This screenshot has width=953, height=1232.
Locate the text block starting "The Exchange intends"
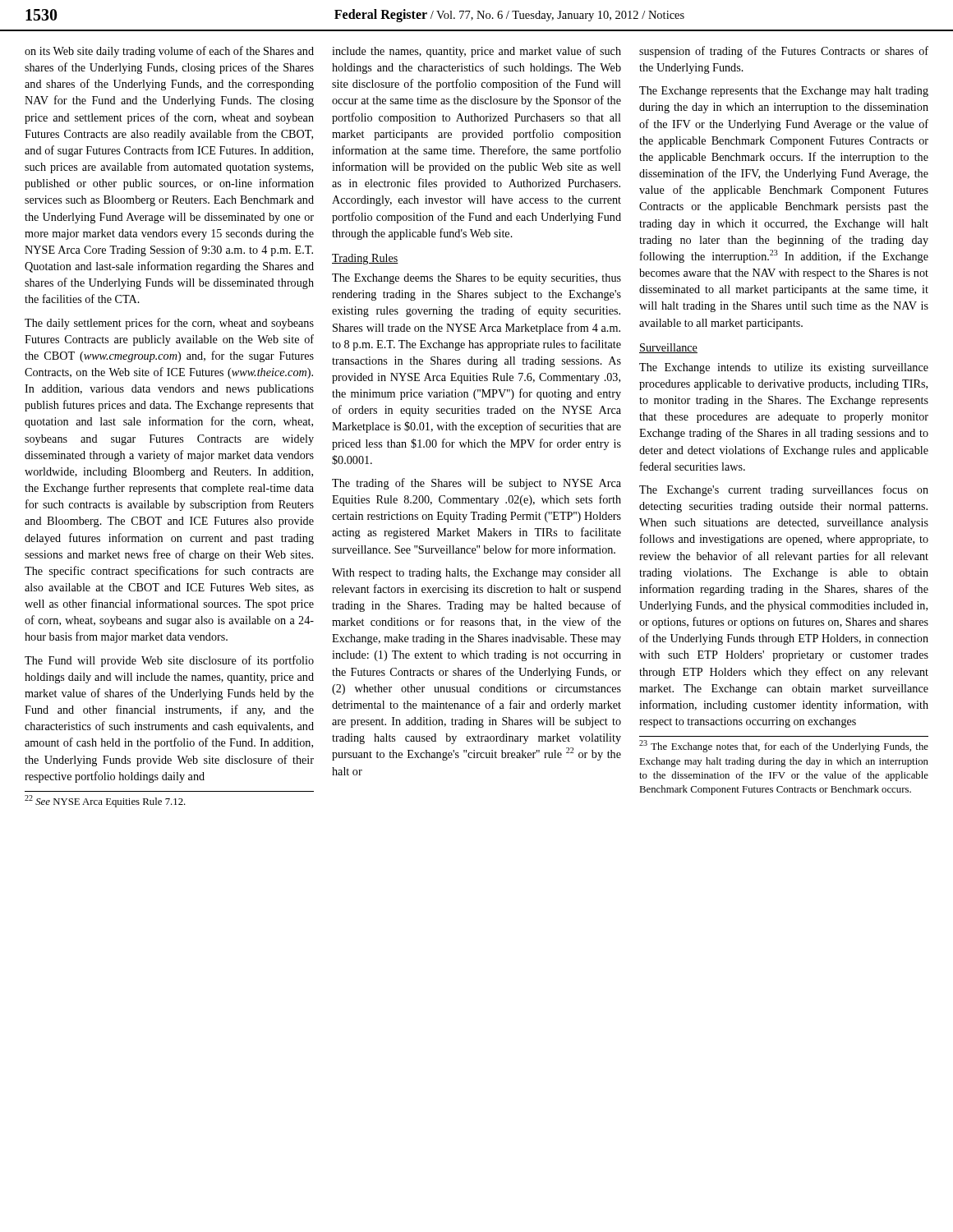784,544
